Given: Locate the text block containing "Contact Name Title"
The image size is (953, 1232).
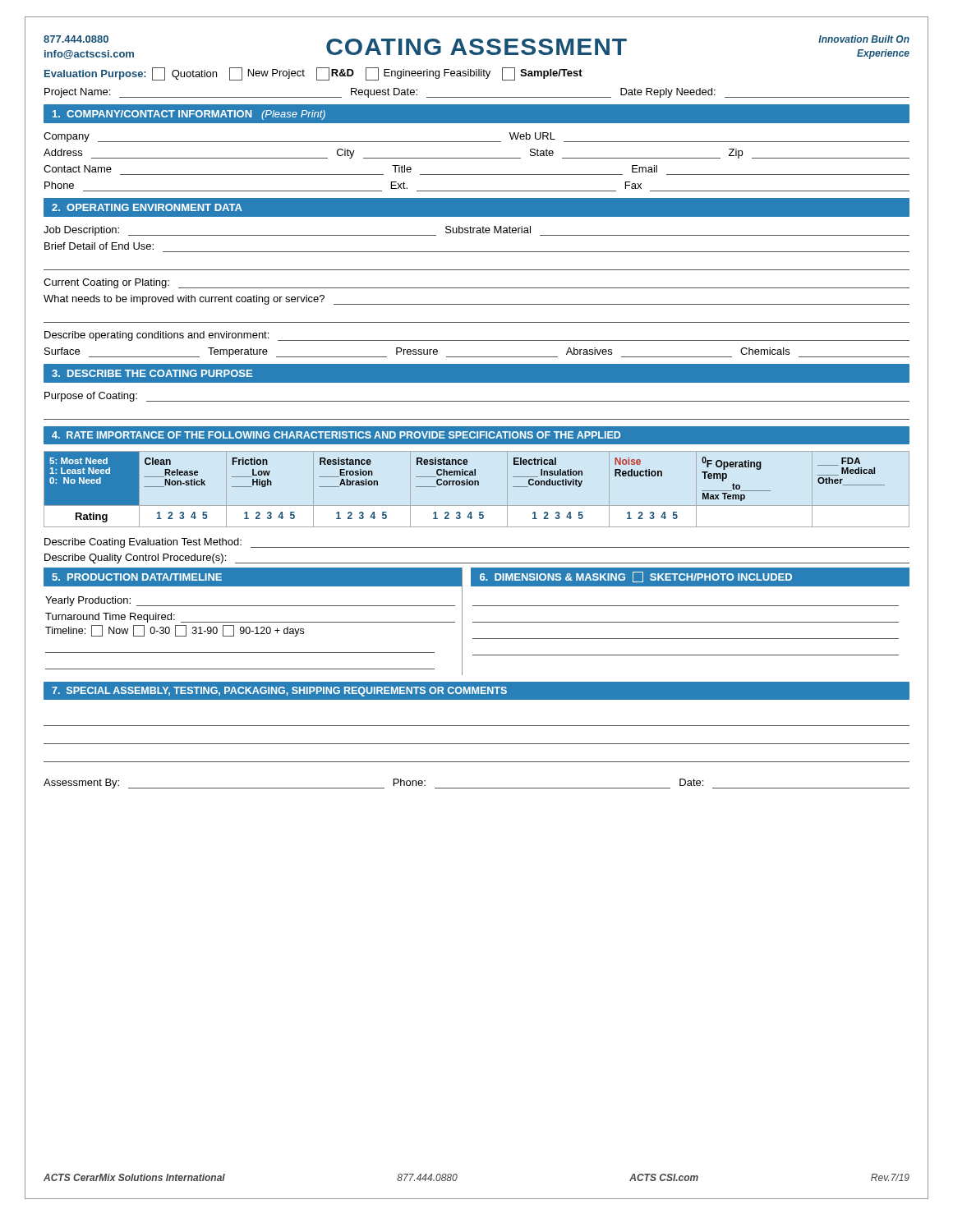Looking at the screenshot, I should (476, 168).
